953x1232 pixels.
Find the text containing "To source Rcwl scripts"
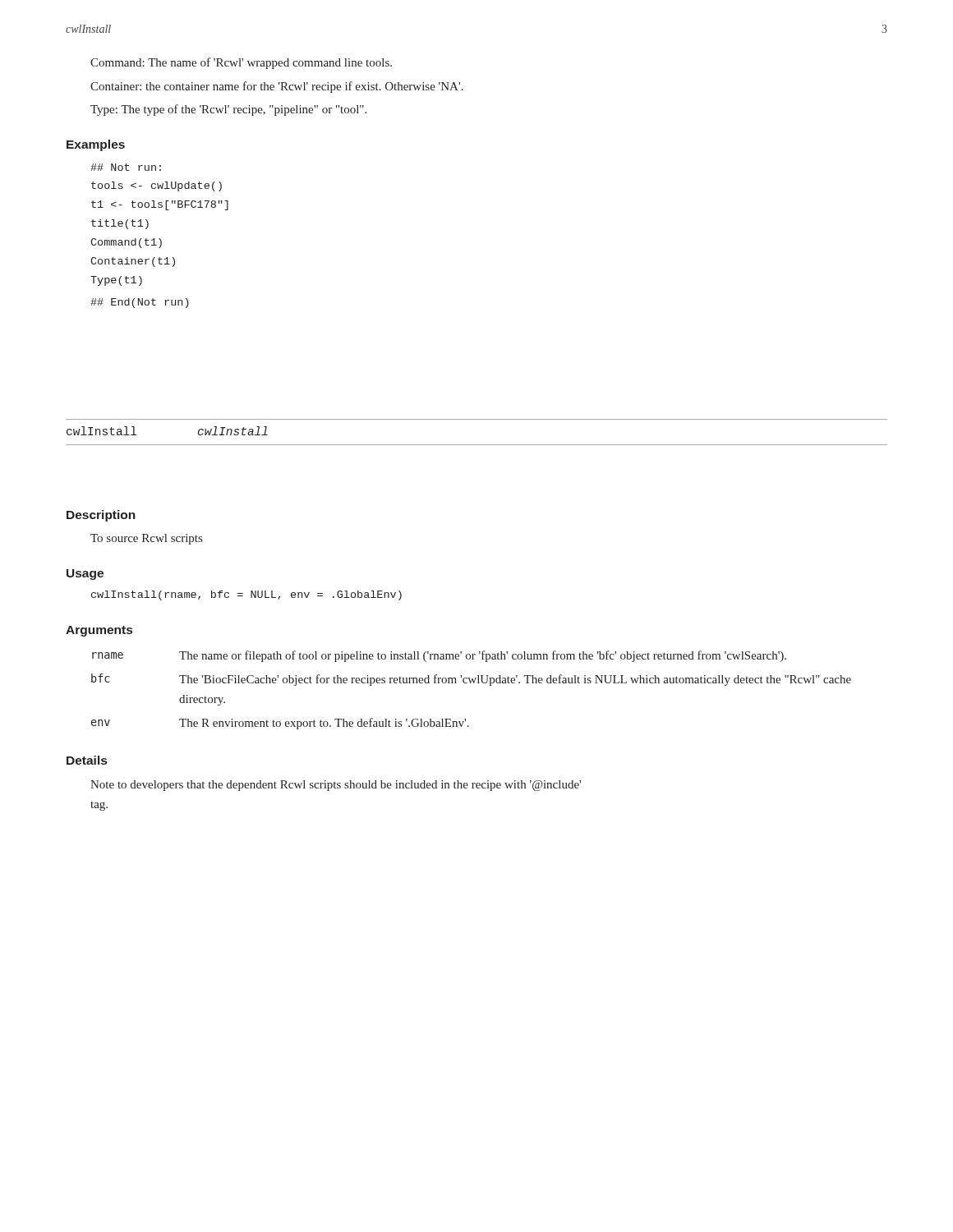(x=147, y=538)
